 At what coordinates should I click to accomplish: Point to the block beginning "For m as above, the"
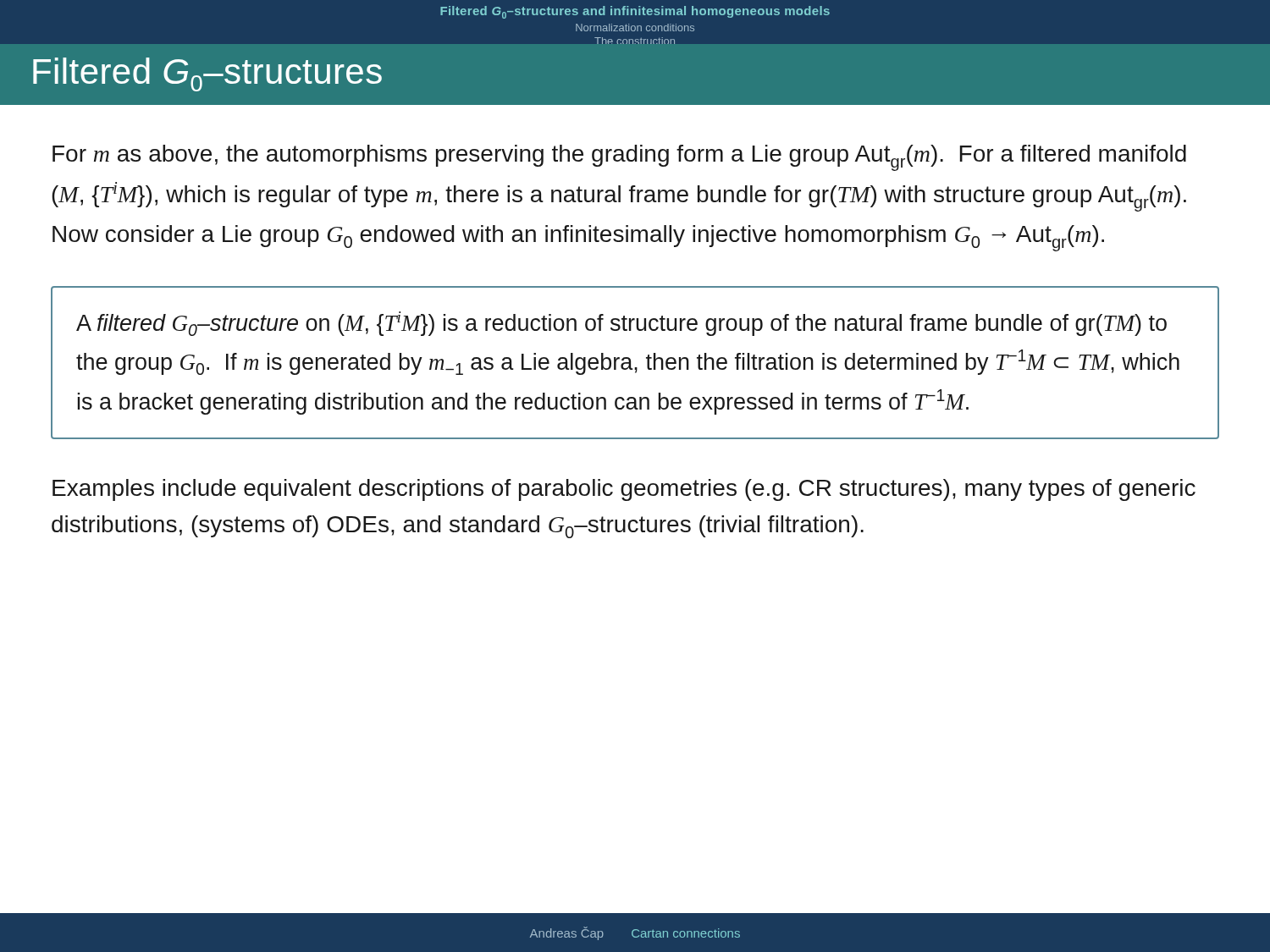(x=623, y=196)
